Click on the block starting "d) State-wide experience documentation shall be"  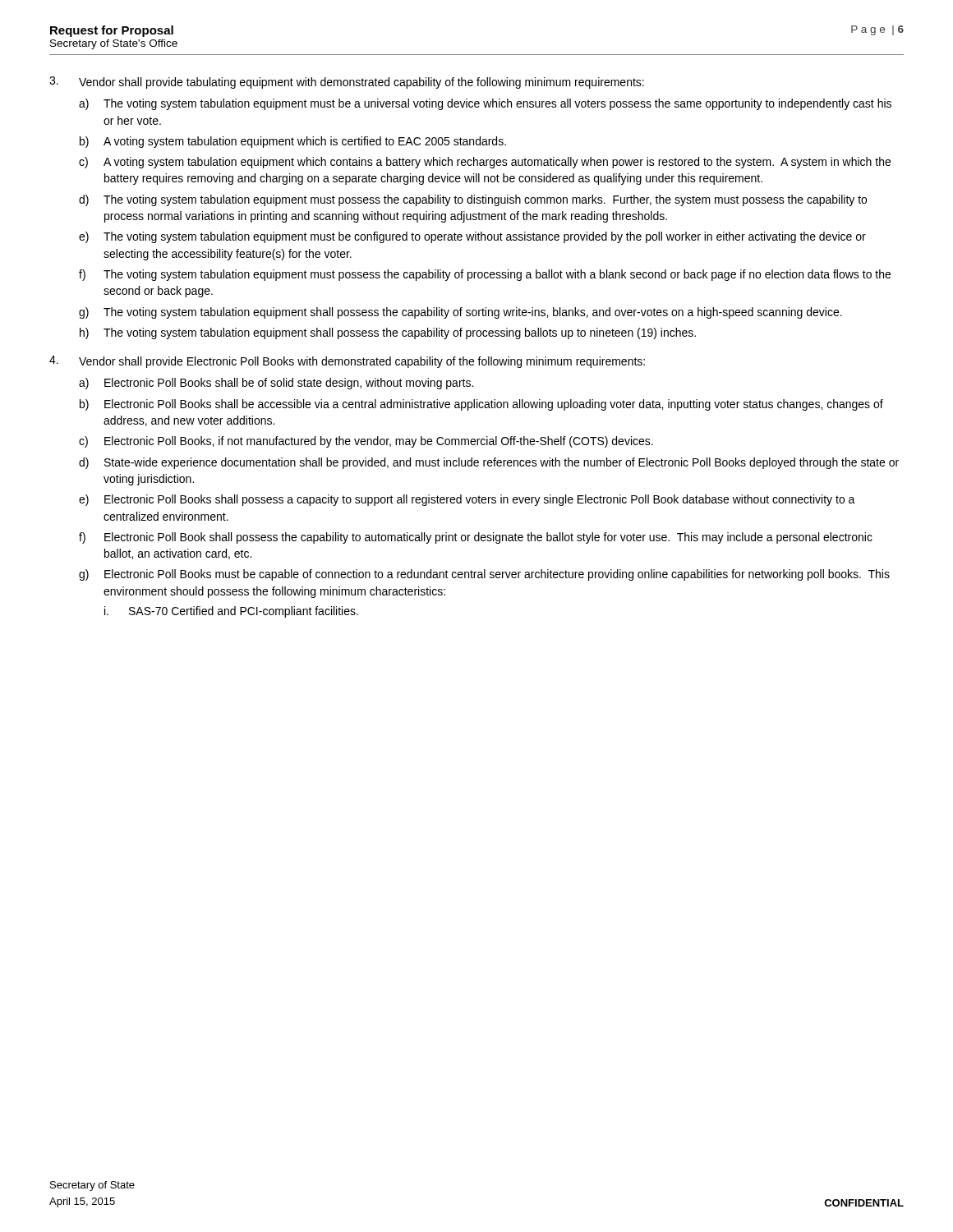coord(491,471)
